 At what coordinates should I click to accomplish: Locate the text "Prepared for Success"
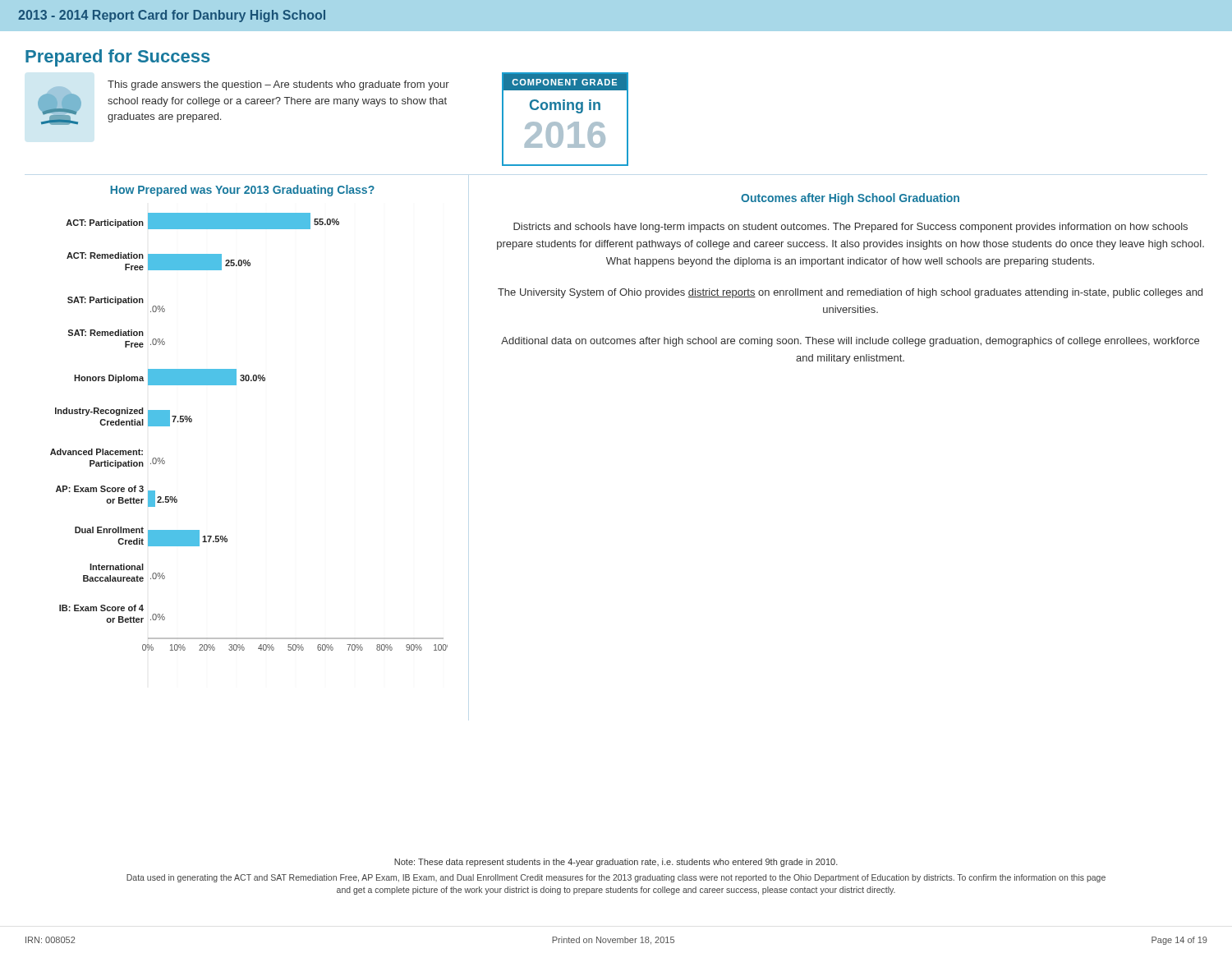pos(118,56)
